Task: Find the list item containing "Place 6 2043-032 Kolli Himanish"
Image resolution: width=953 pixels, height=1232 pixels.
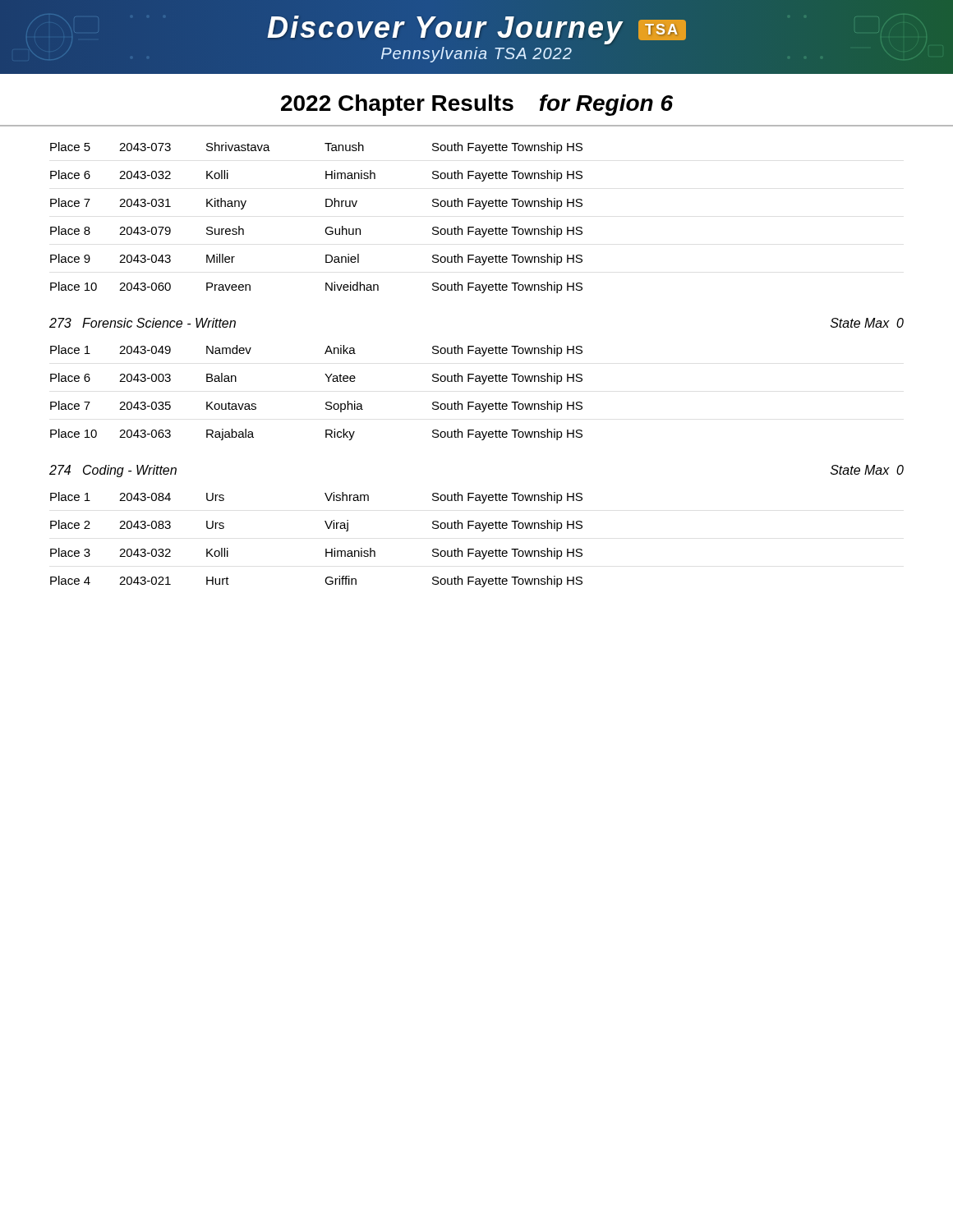Action: pos(316,175)
